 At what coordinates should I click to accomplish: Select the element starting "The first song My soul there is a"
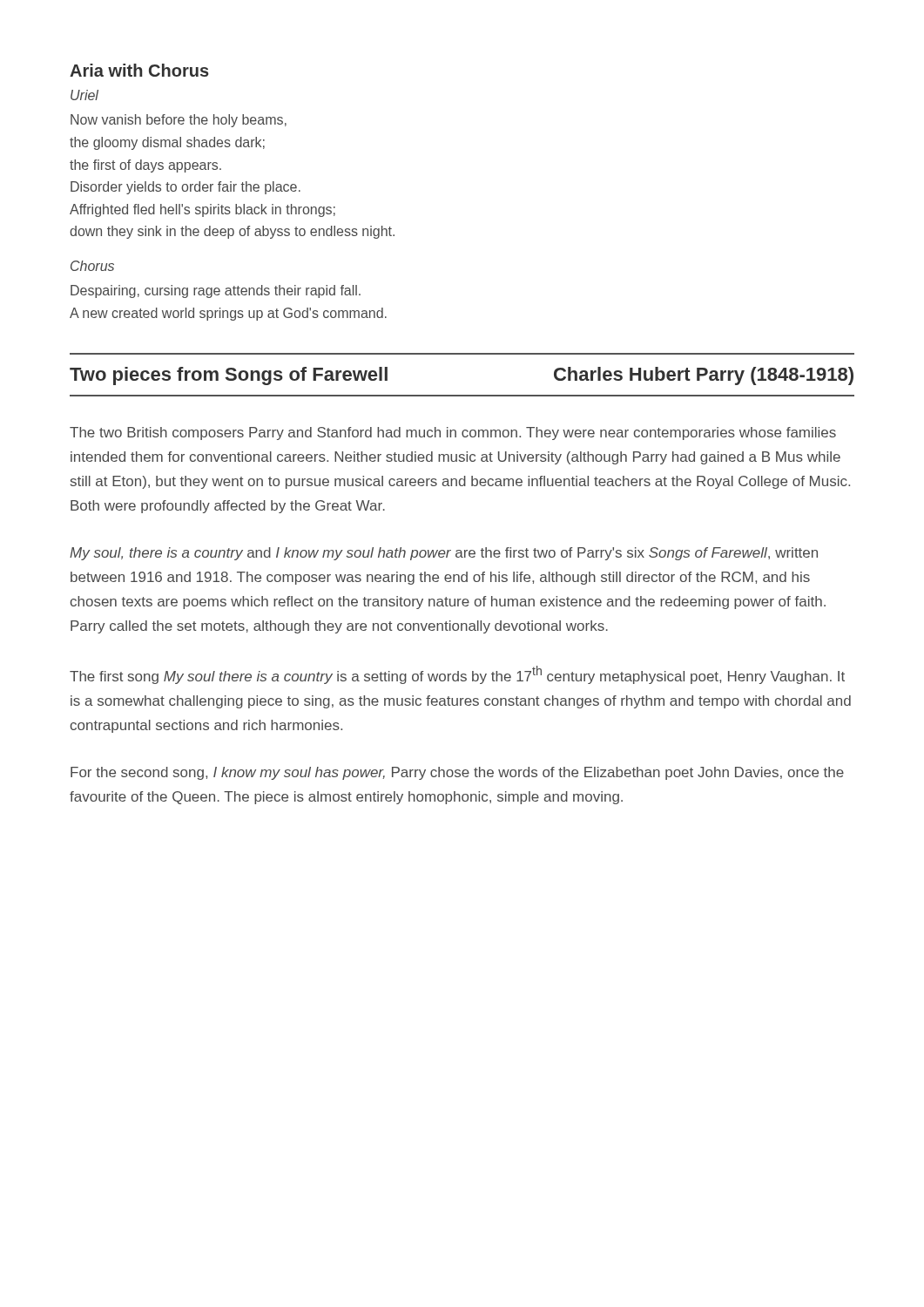[461, 699]
